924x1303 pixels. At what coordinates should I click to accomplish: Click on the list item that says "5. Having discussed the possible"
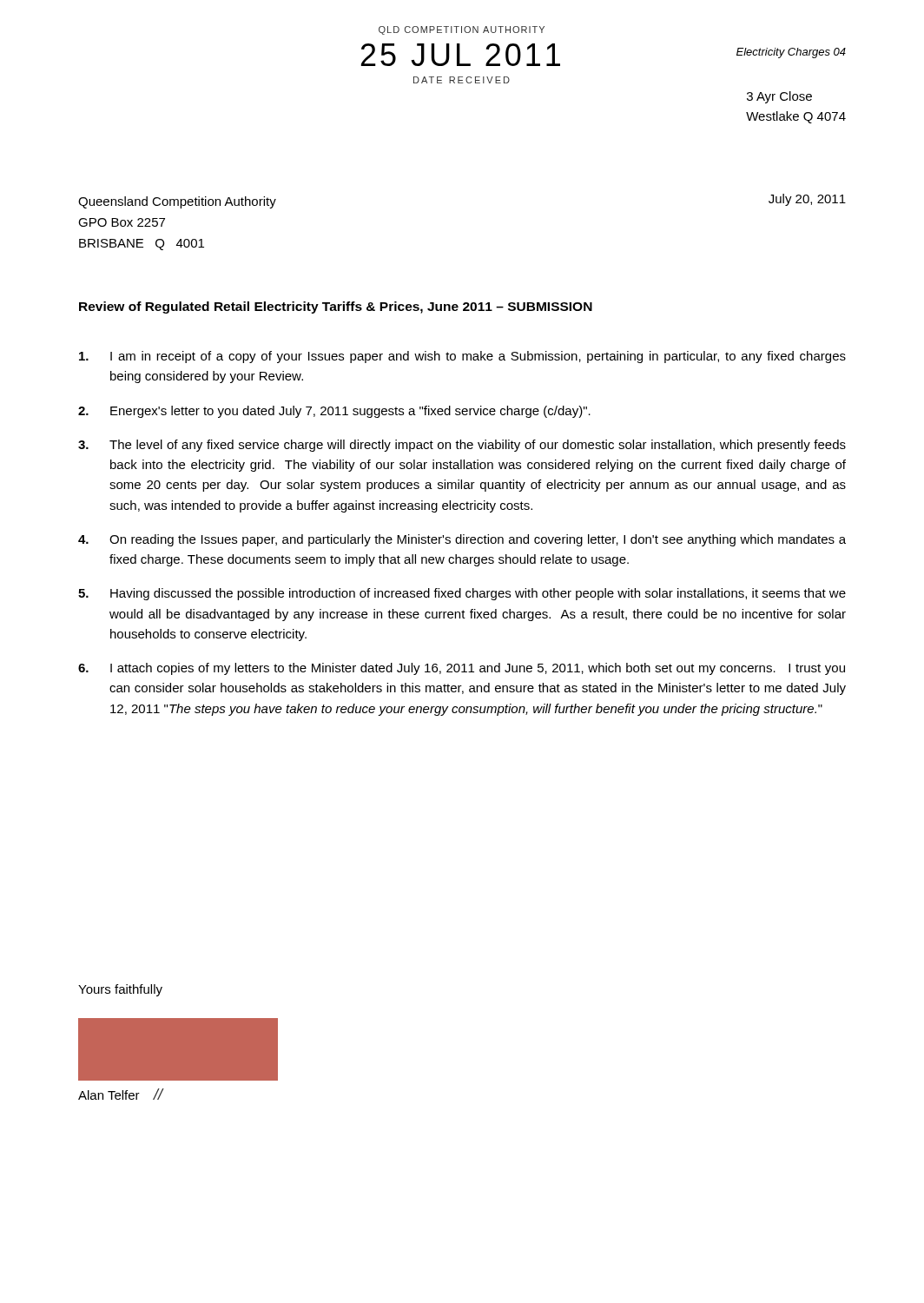click(462, 613)
